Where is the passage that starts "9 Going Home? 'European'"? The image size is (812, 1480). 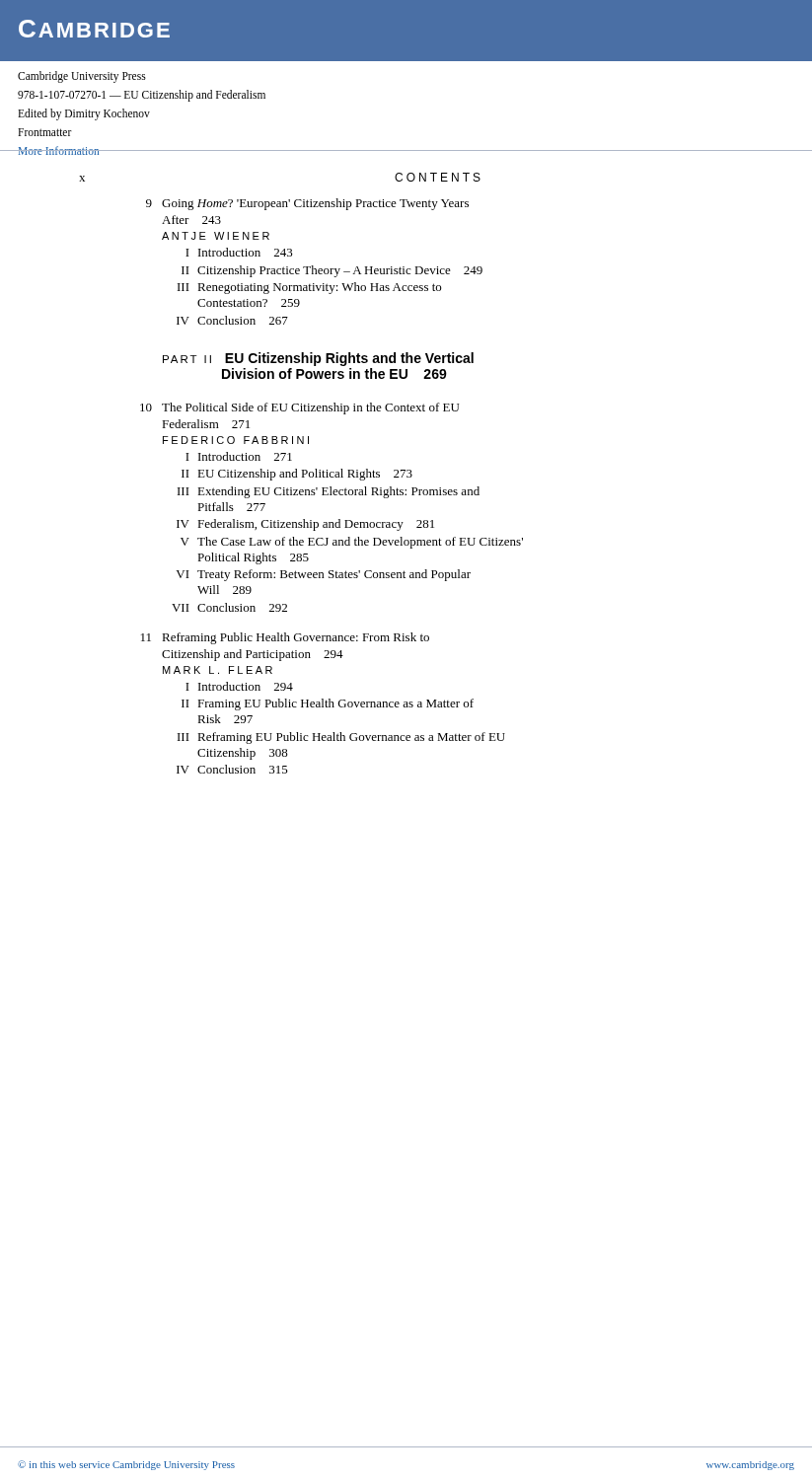pos(299,203)
